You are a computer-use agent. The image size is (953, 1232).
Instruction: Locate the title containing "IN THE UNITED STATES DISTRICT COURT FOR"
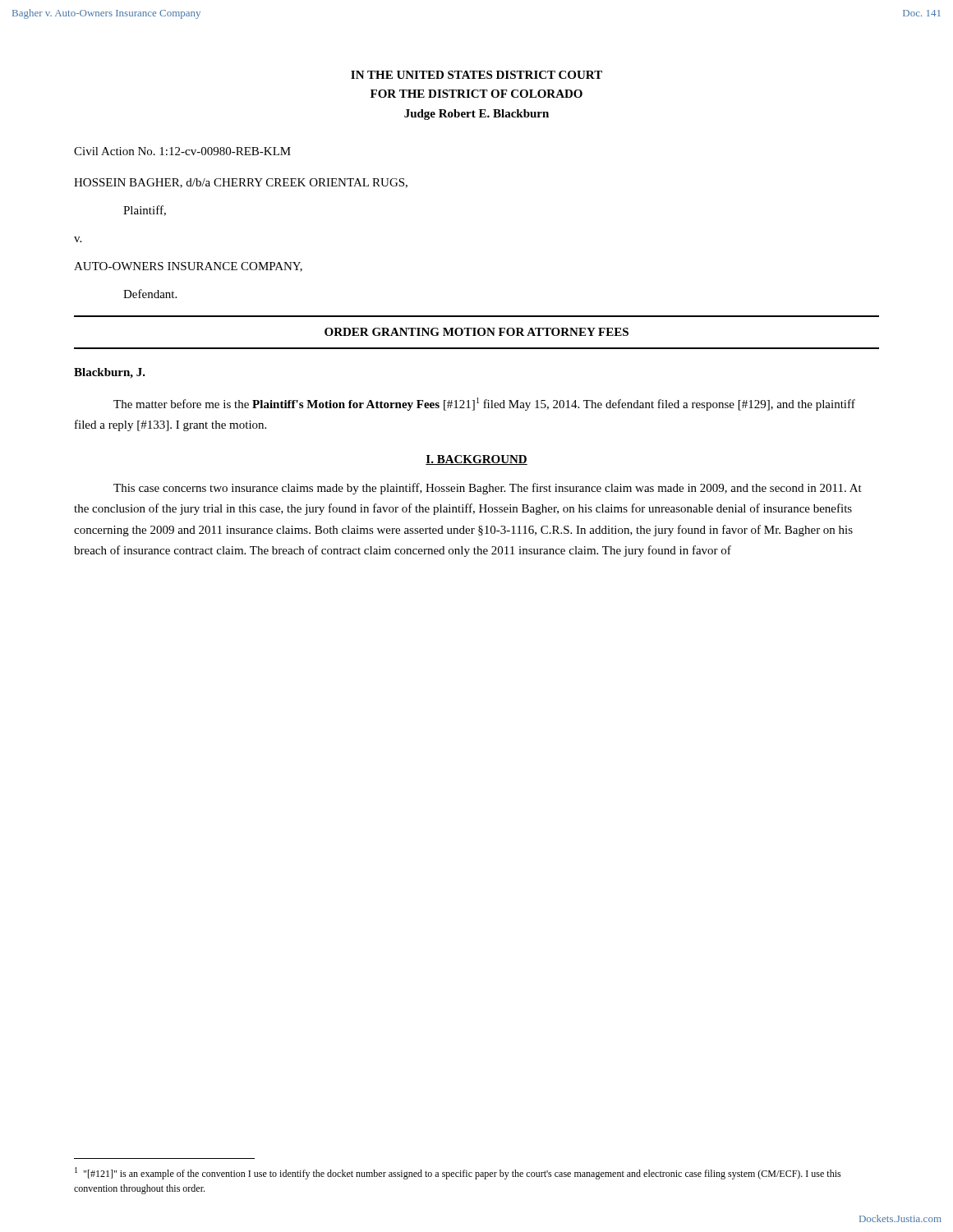coord(476,94)
